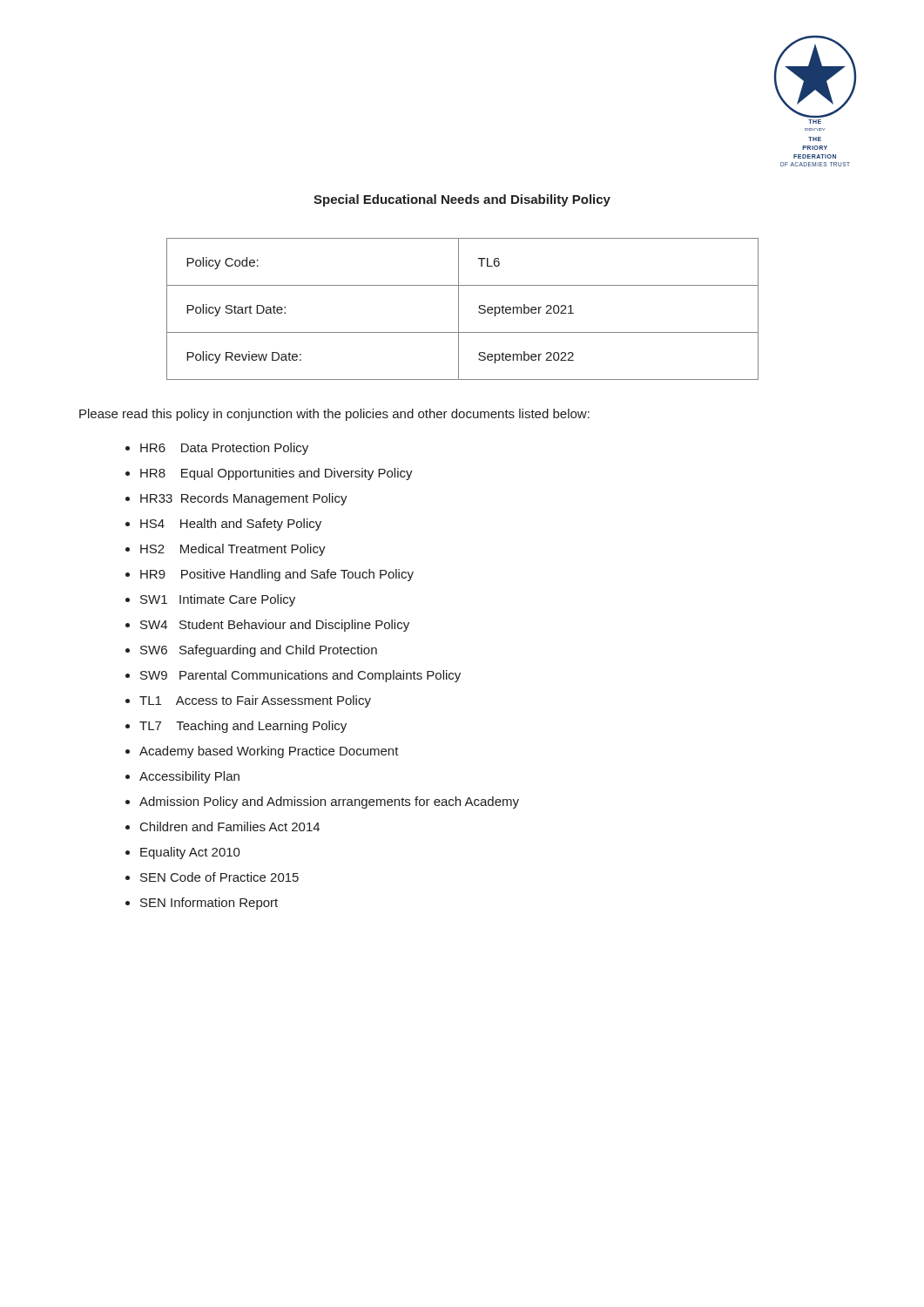Find the block on this page that starts "SW9 Parental Communications"
Screen dimensions: 1307x924
[300, 674]
